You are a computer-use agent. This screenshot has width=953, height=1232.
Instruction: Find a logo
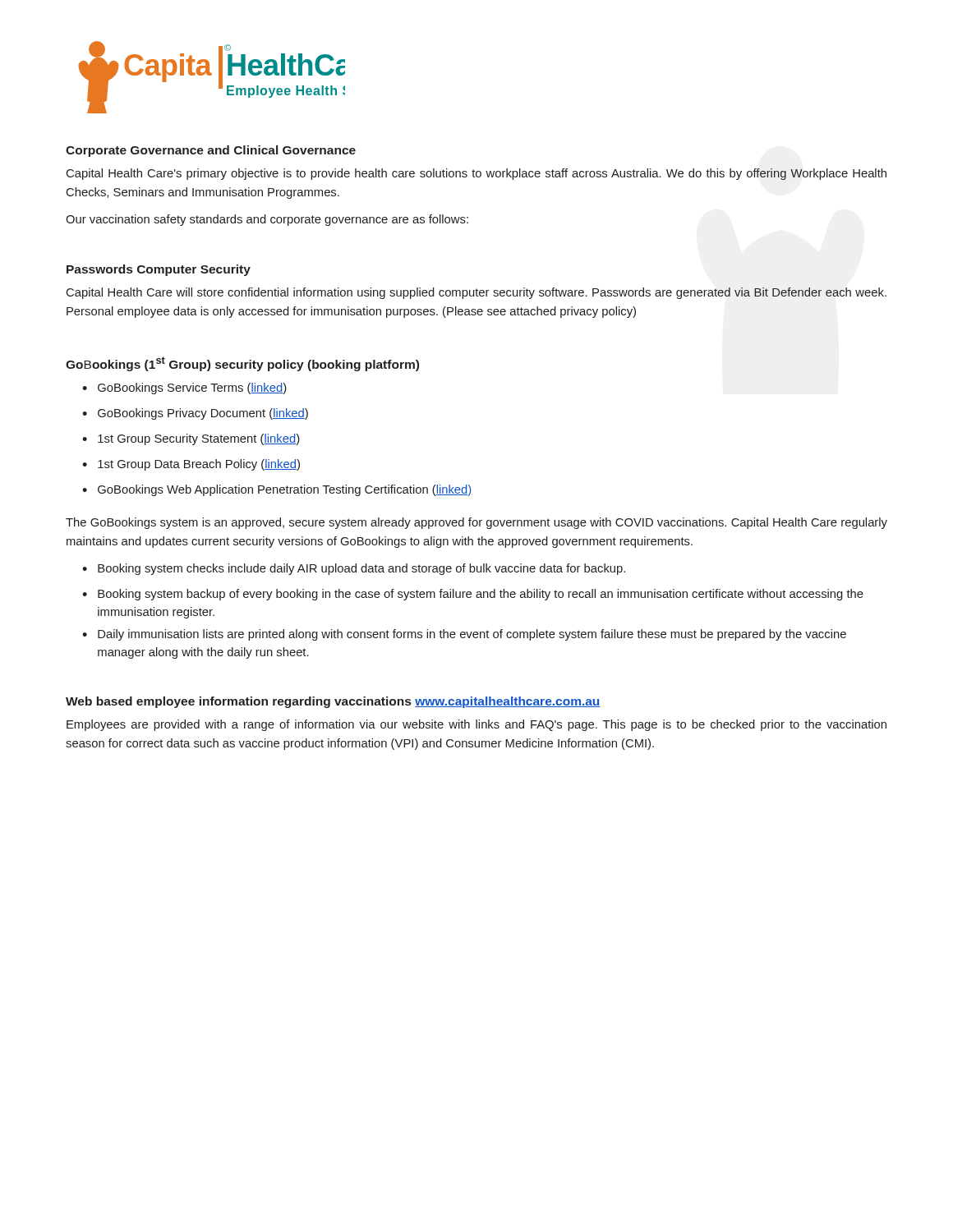click(x=476, y=76)
